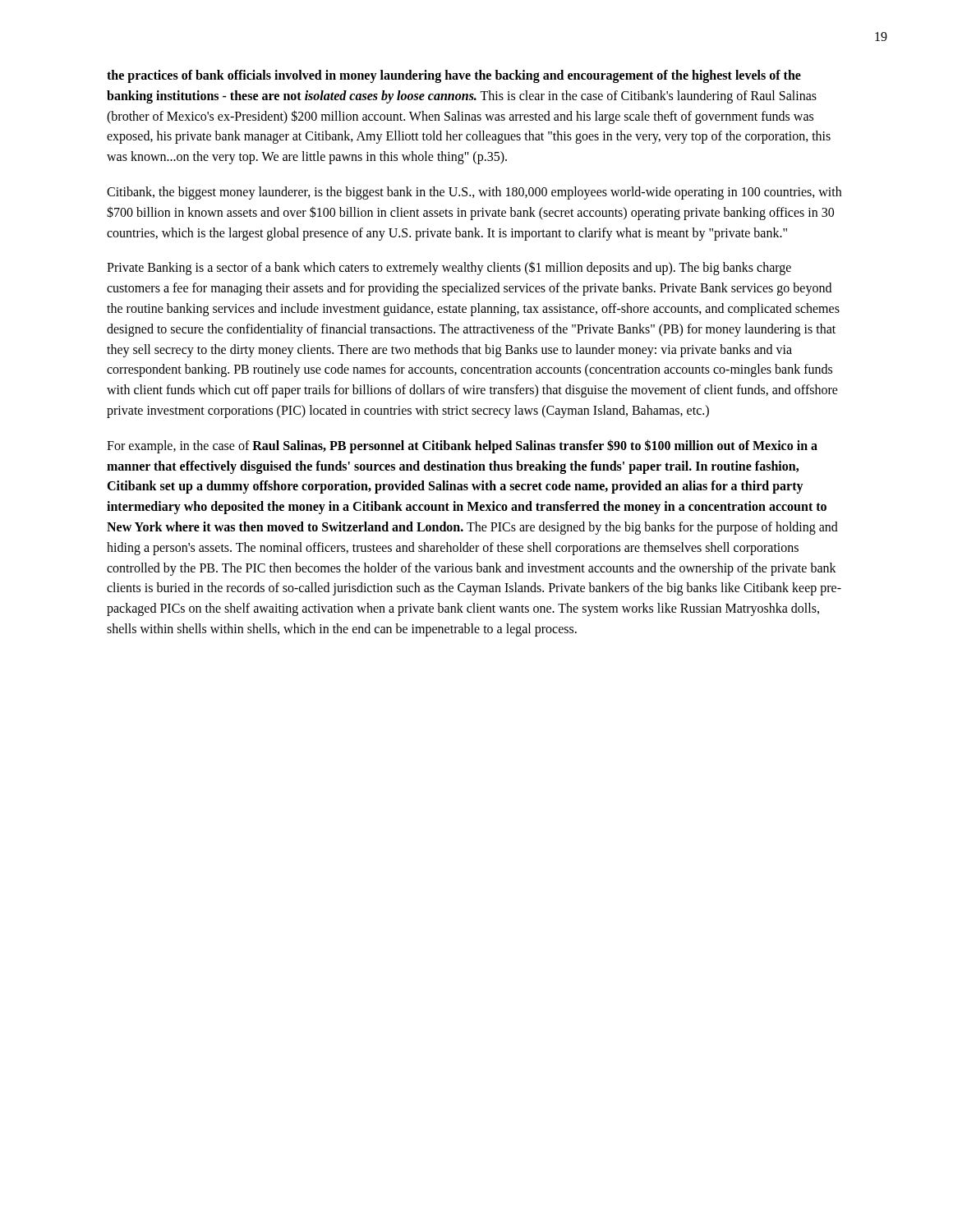Viewport: 953px width, 1232px height.
Task: Find the text block with the text "Private Banking is"
Action: coord(473,339)
